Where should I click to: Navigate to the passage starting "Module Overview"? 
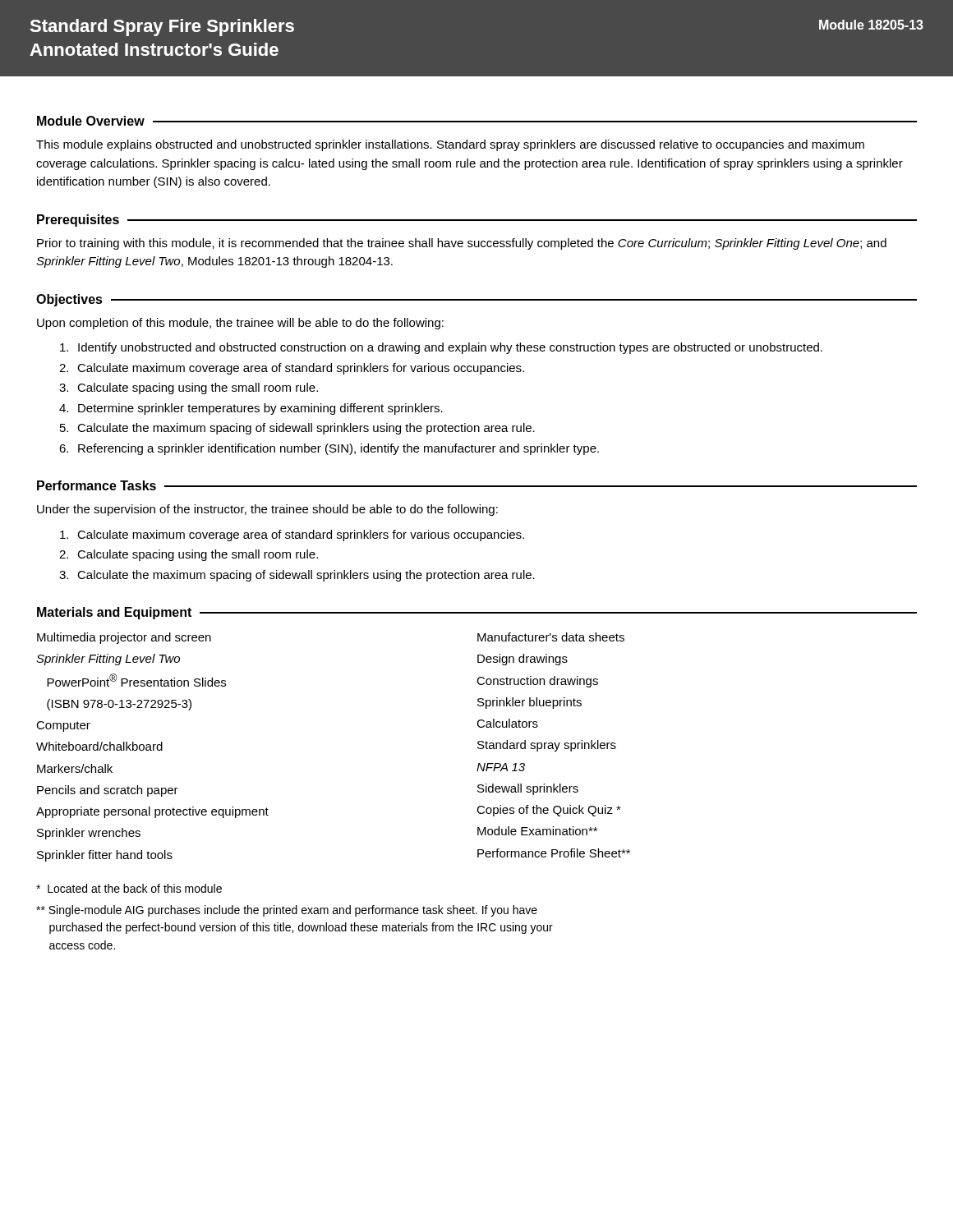coord(476,122)
